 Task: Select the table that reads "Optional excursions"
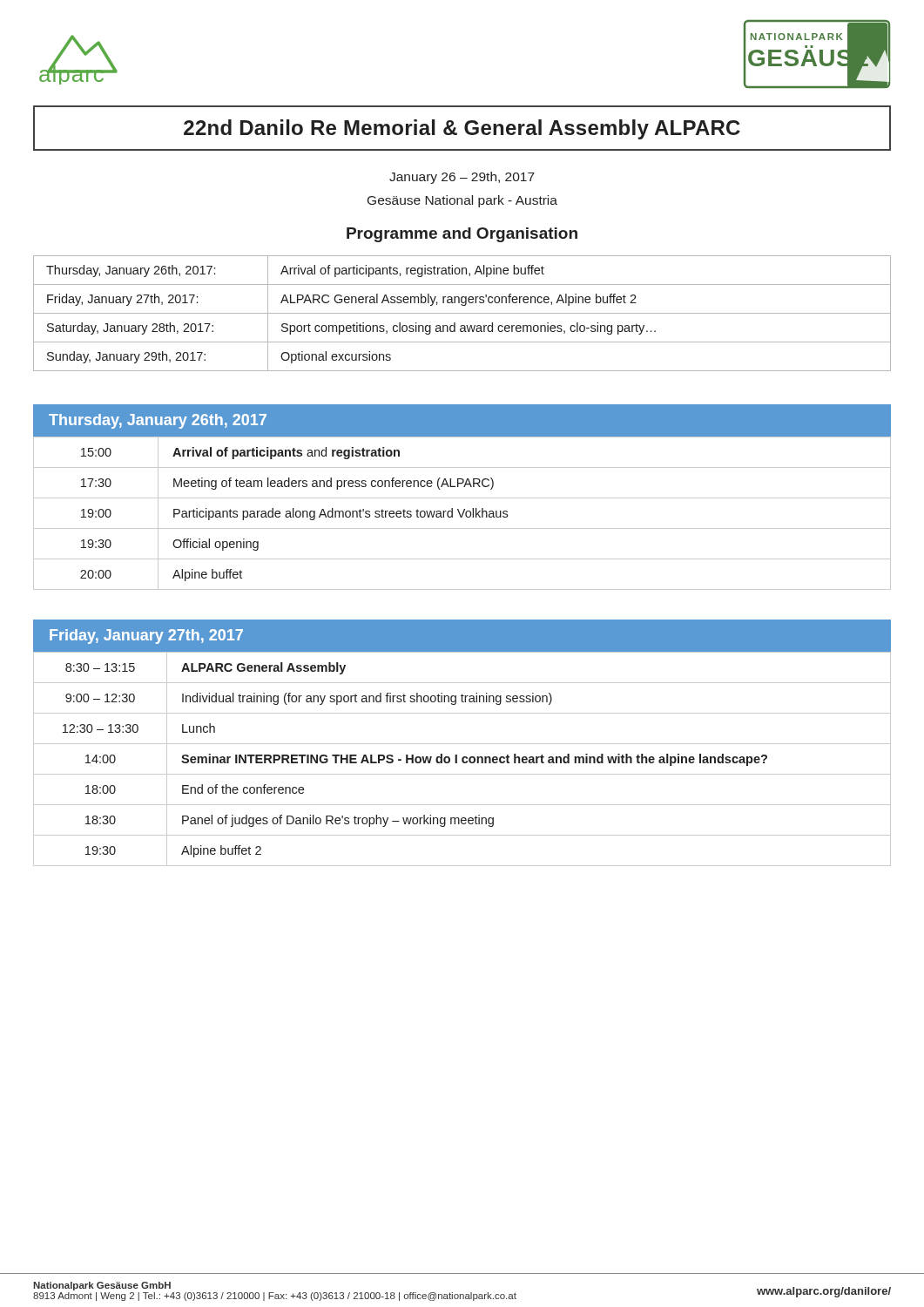pyautogui.click(x=462, y=313)
